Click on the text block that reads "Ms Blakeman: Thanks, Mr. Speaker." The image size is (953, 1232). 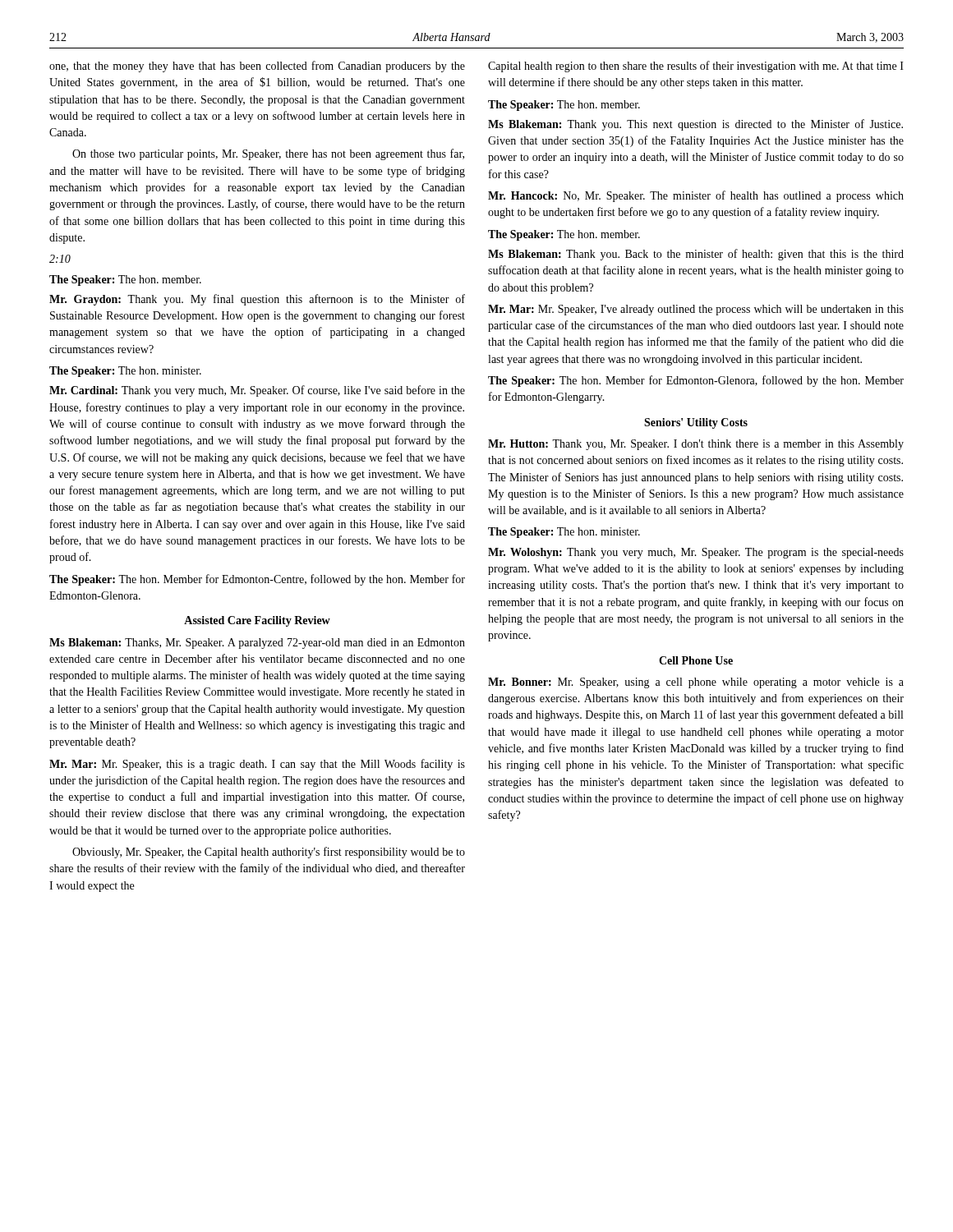pyautogui.click(x=257, y=692)
